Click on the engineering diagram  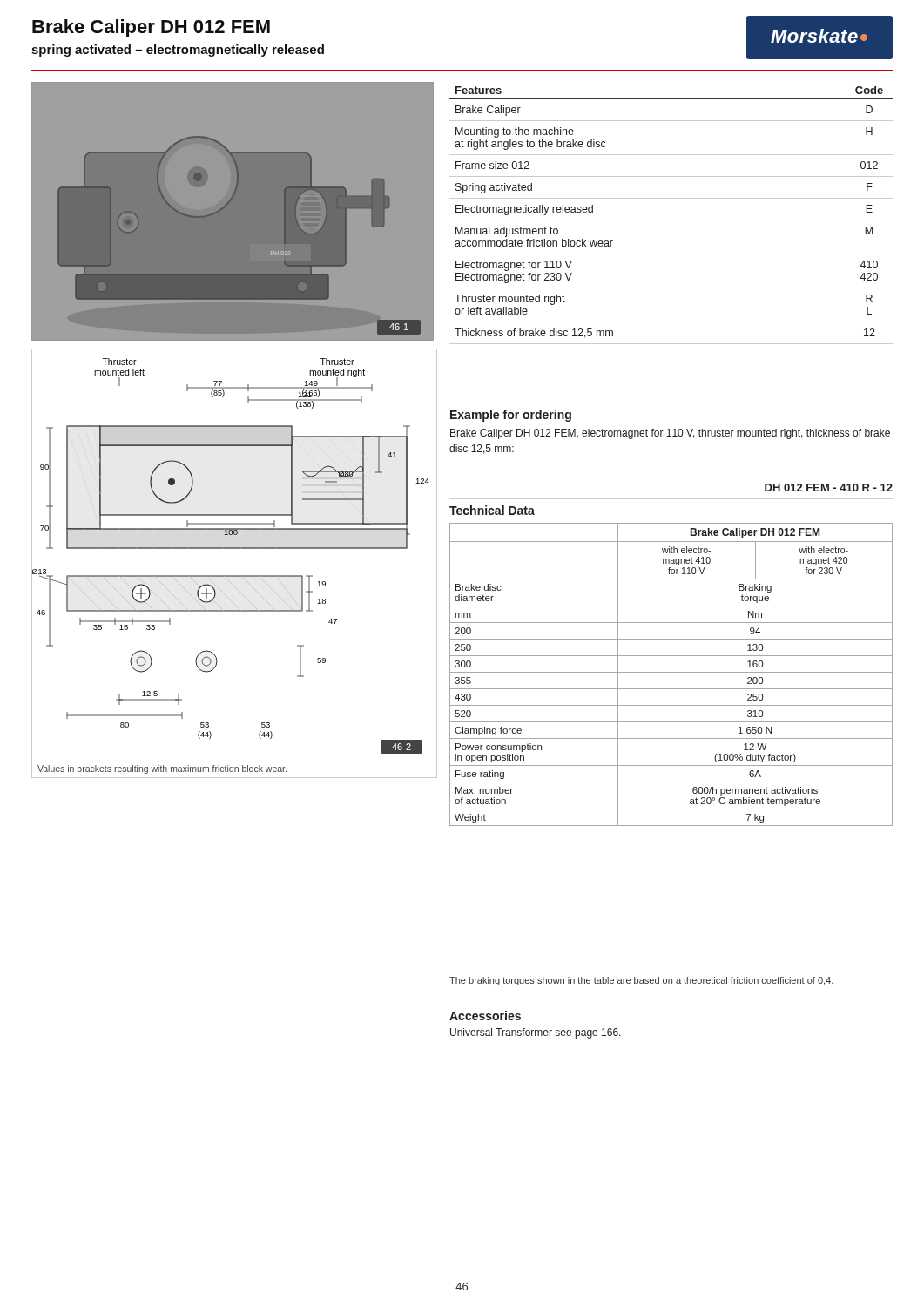point(234,563)
